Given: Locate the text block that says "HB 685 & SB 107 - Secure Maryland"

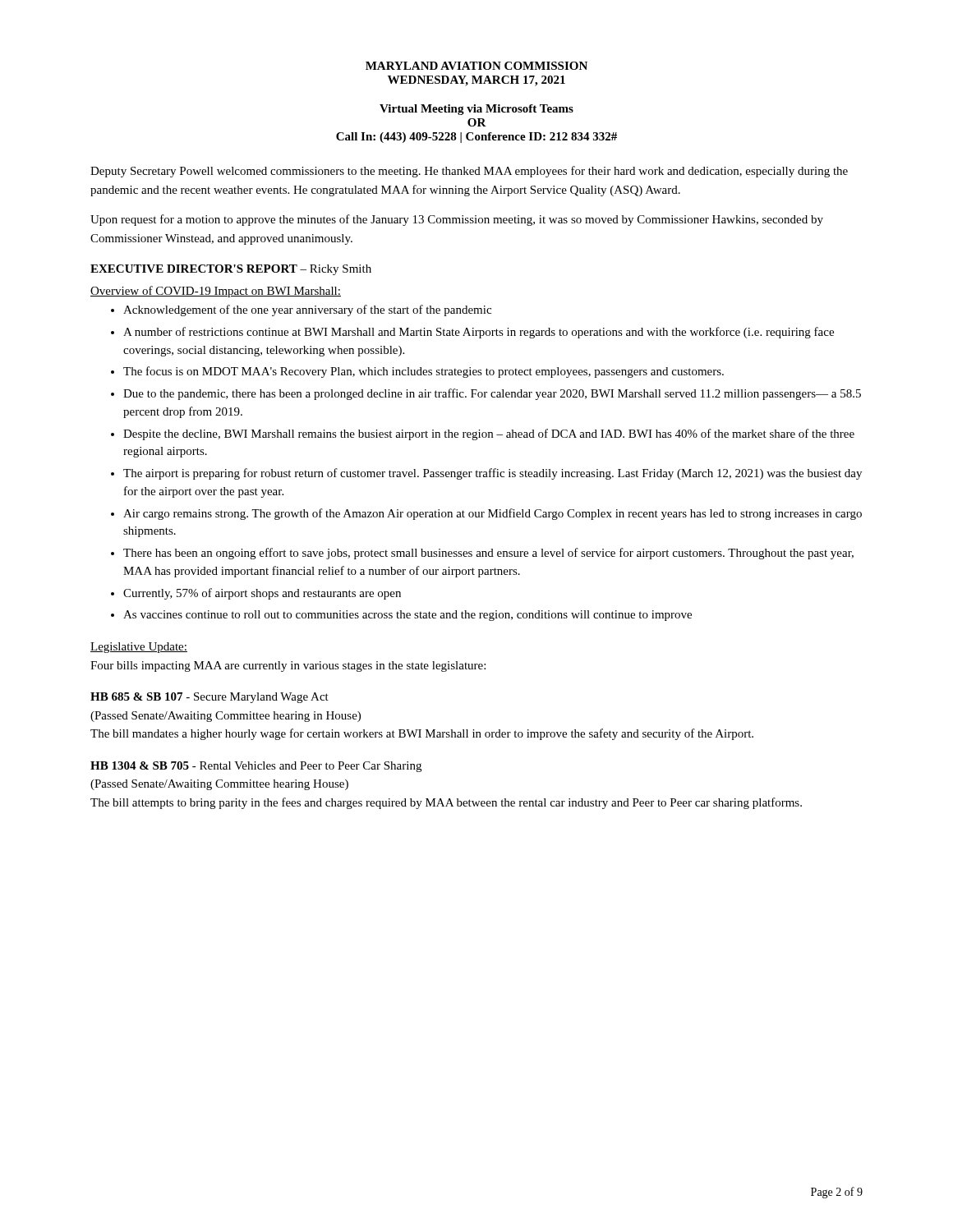Looking at the screenshot, I should click(x=209, y=698).
